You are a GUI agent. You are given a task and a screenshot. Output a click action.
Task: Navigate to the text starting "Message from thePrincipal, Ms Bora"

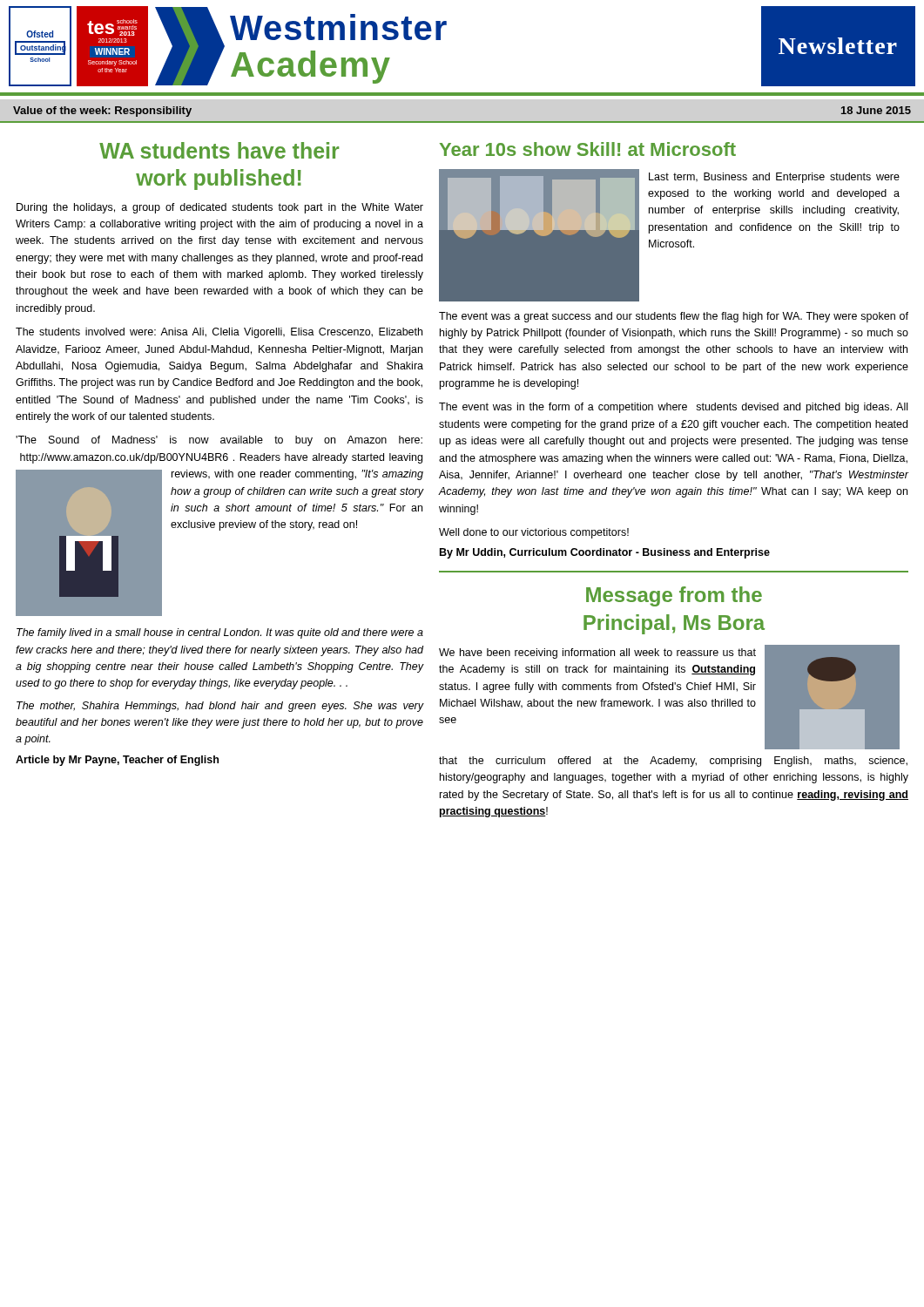(674, 609)
